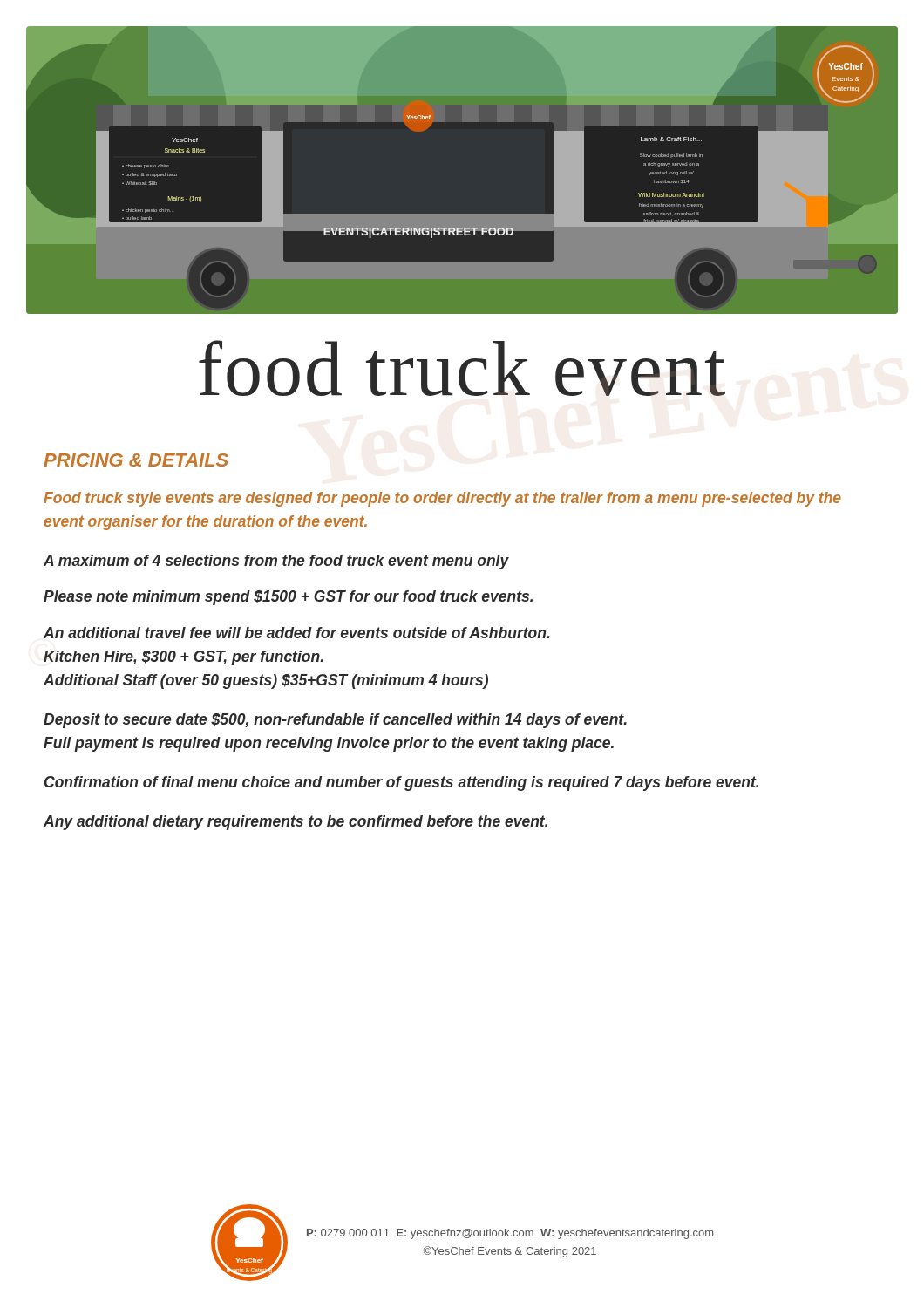
Task: Locate the element starting "food truck event"
Action: coord(462,370)
